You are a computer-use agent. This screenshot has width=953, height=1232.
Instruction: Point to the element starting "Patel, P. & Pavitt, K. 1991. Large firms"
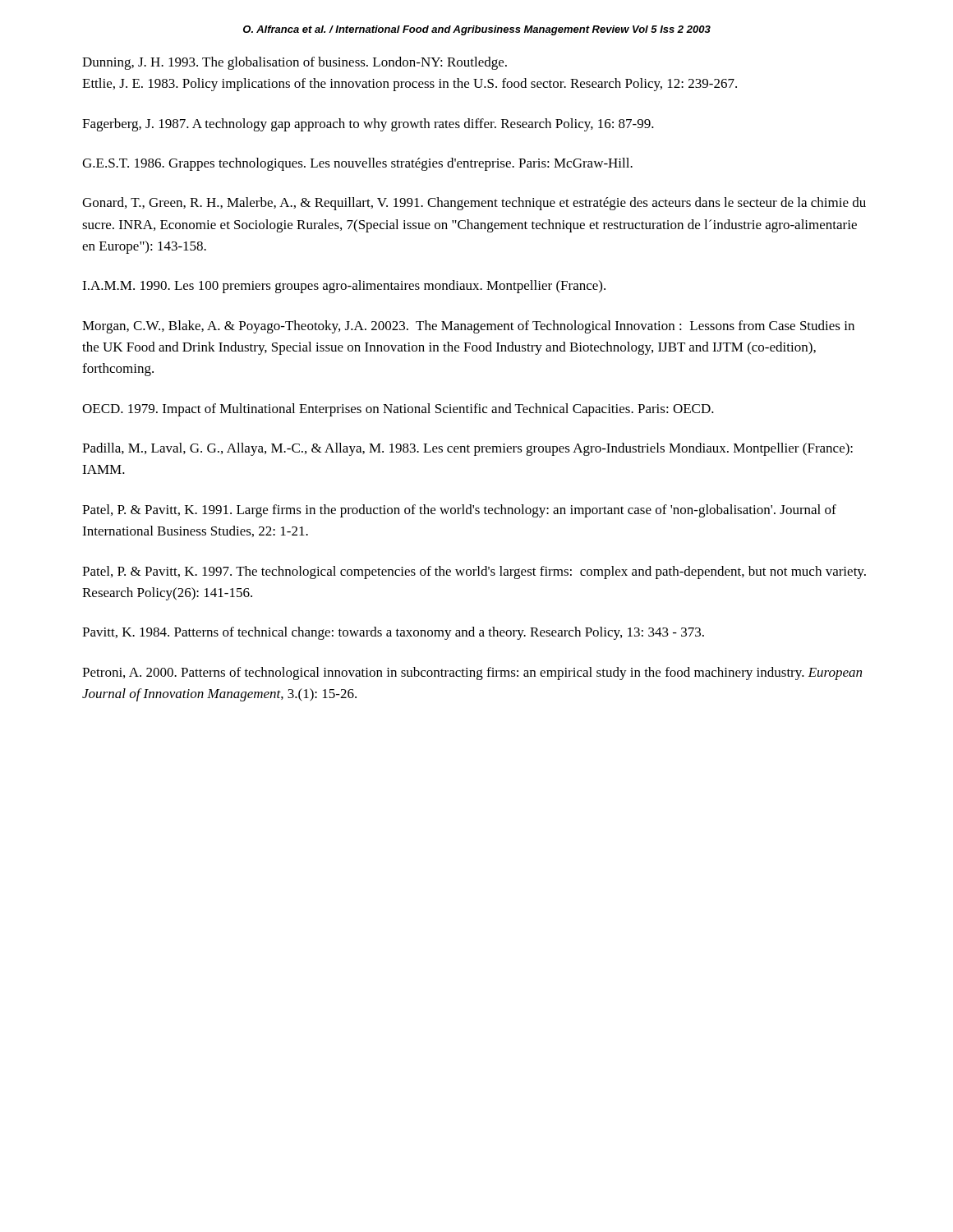[x=459, y=520]
